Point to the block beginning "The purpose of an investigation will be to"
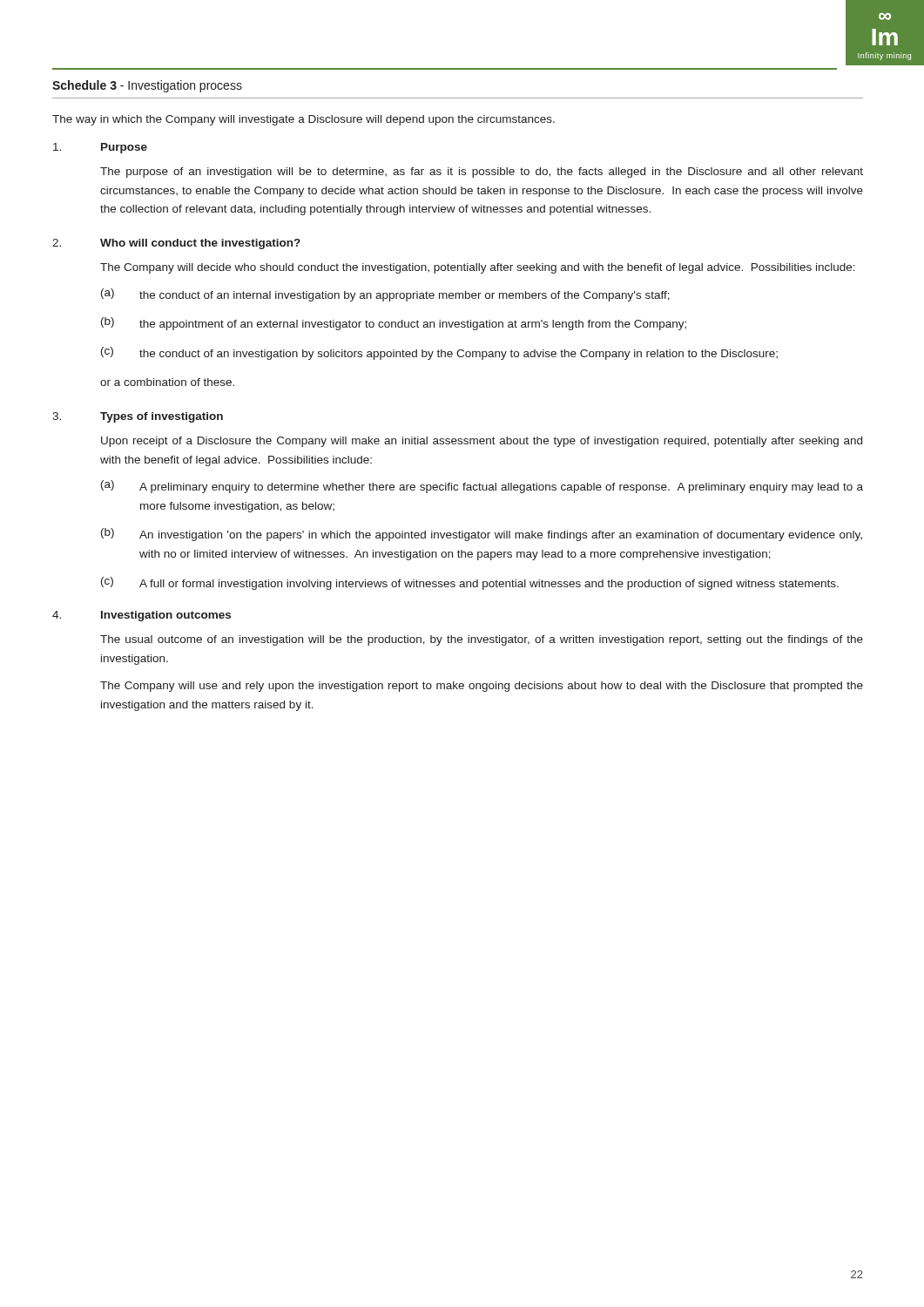Image resolution: width=924 pixels, height=1307 pixels. coord(482,190)
